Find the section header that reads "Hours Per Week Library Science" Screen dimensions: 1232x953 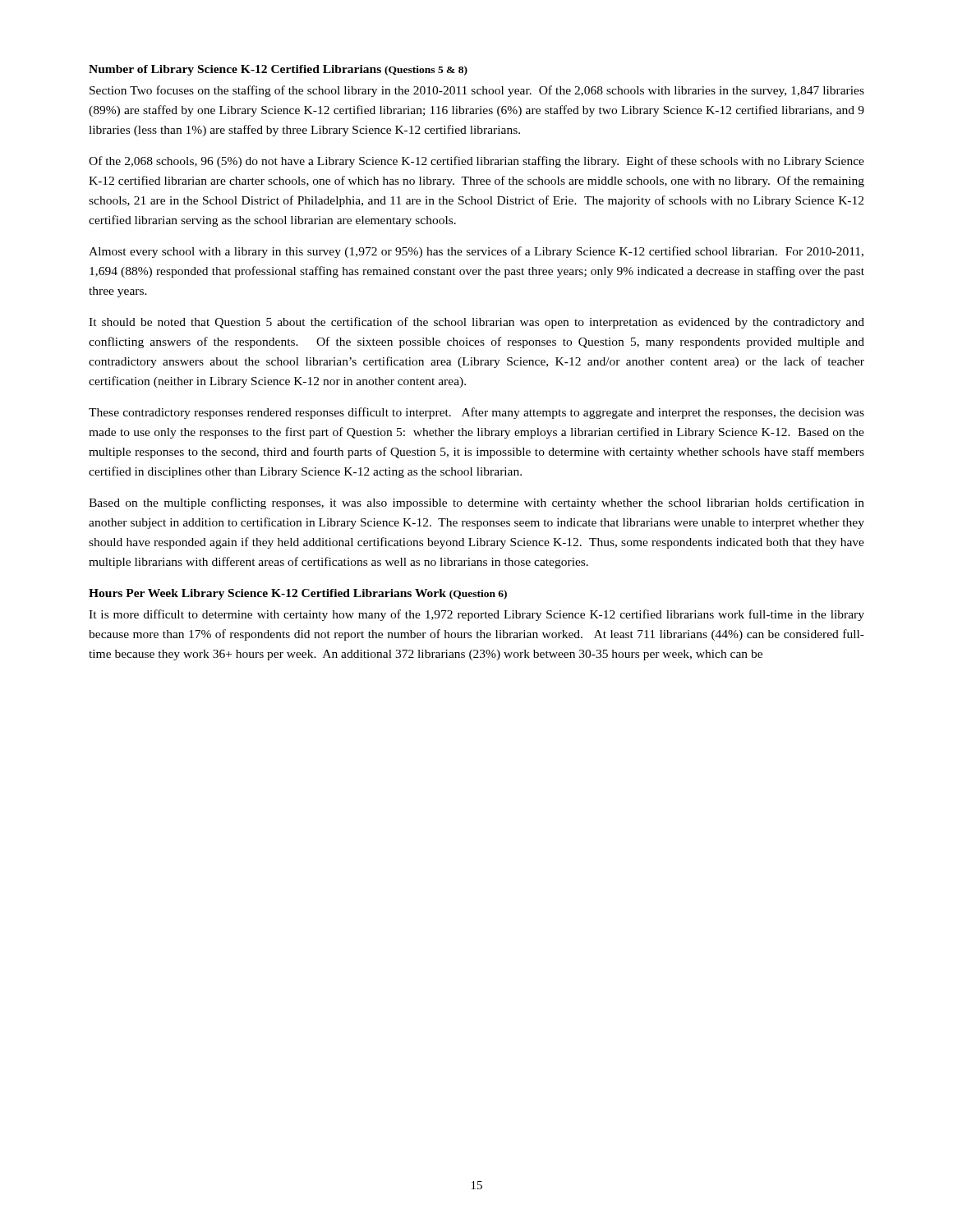(298, 593)
